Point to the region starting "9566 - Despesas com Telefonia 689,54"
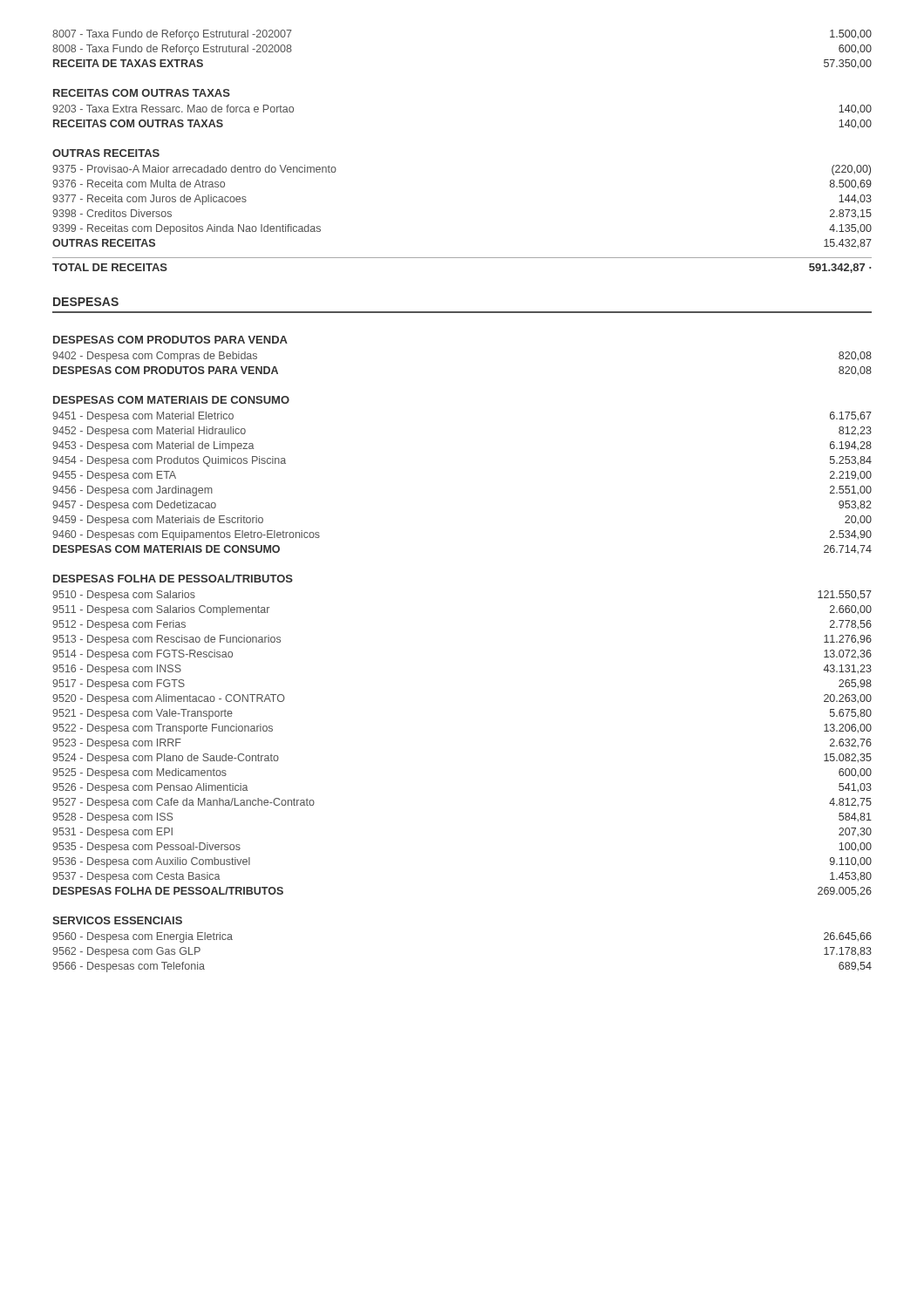Image resolution: width=924 pixels, height=1308 pixels. (x=126, y=967)
